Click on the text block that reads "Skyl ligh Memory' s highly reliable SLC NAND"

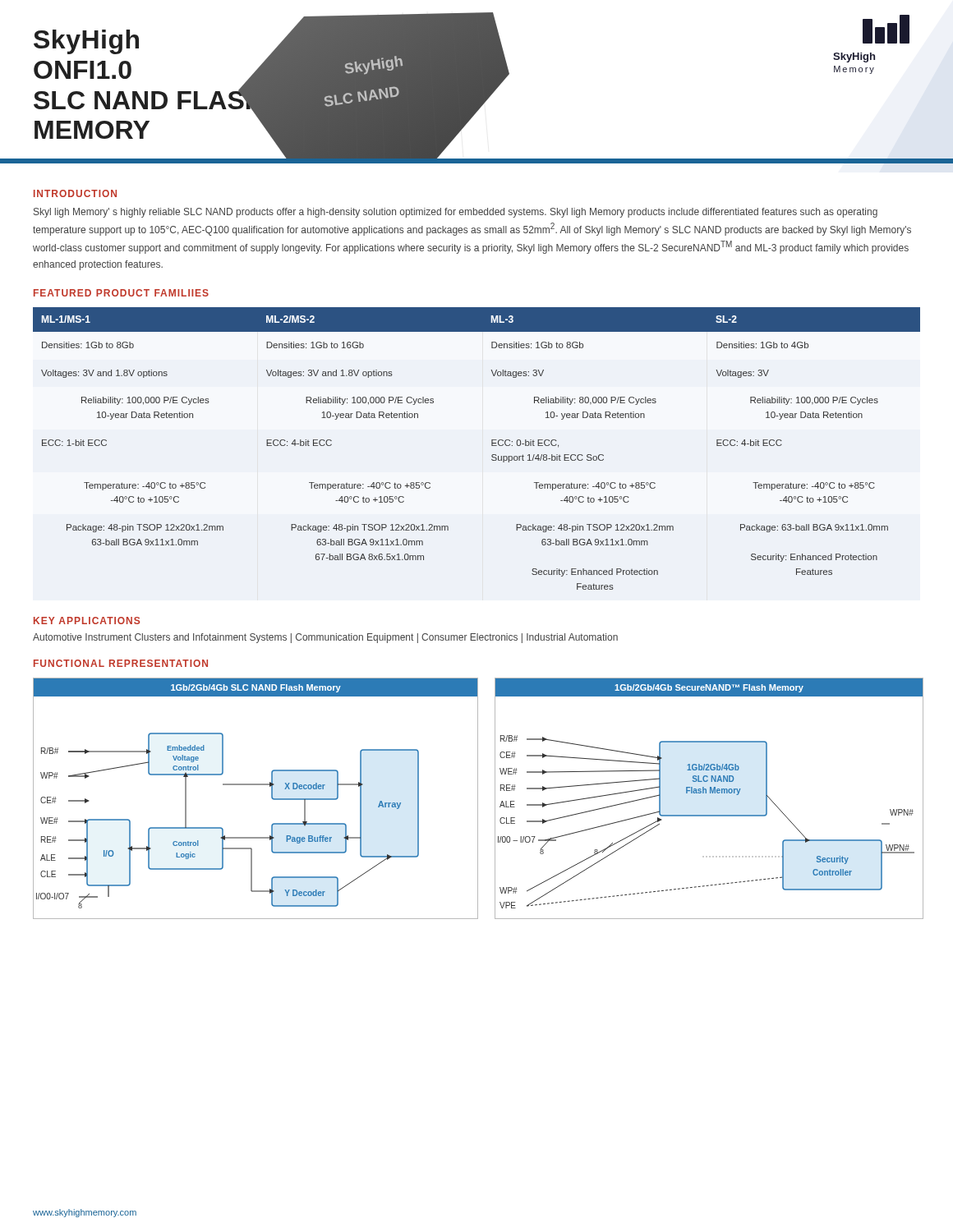click(x=472, y=238)
